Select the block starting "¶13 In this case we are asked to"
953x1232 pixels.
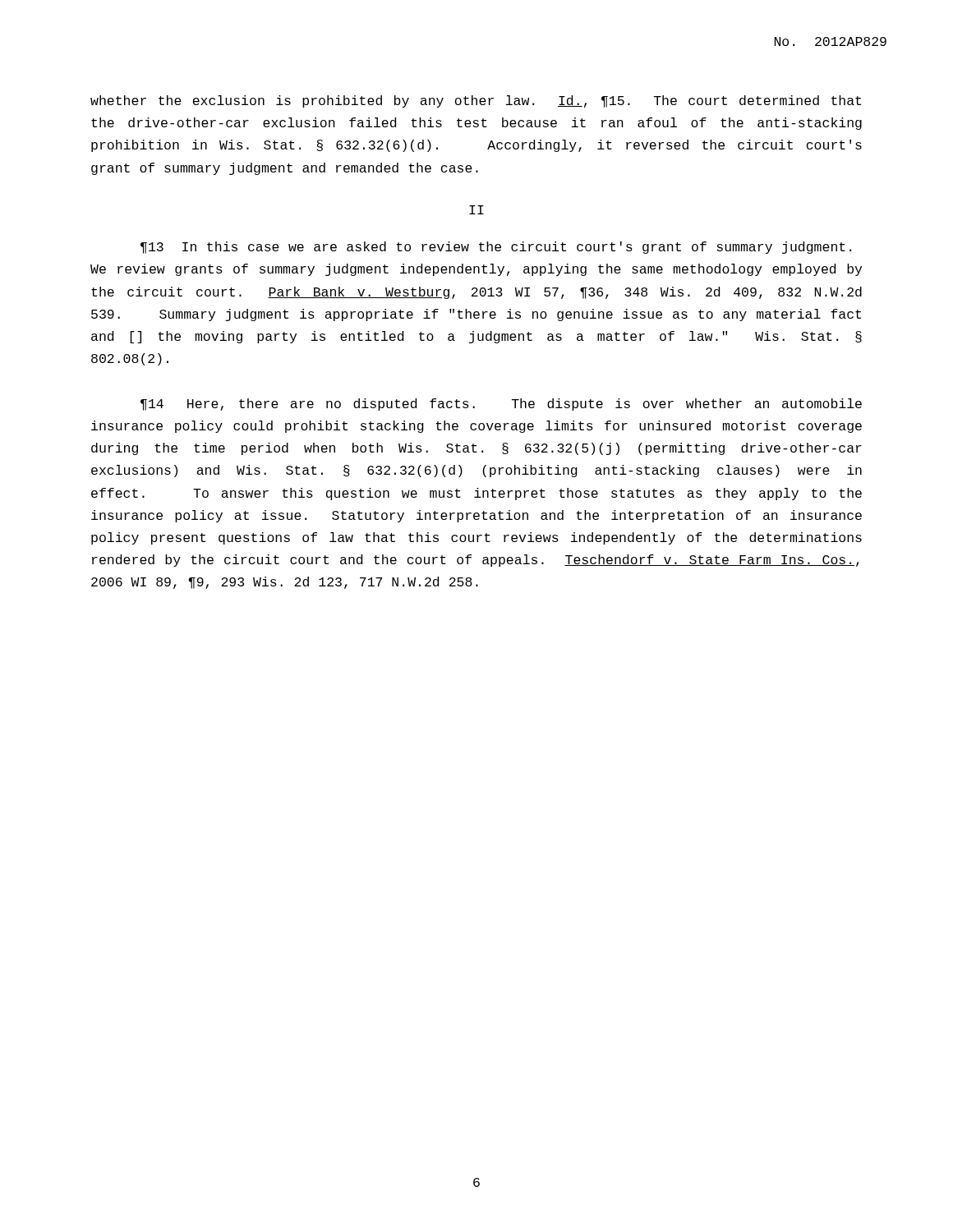pyautogui.click(x=476, y=304)
